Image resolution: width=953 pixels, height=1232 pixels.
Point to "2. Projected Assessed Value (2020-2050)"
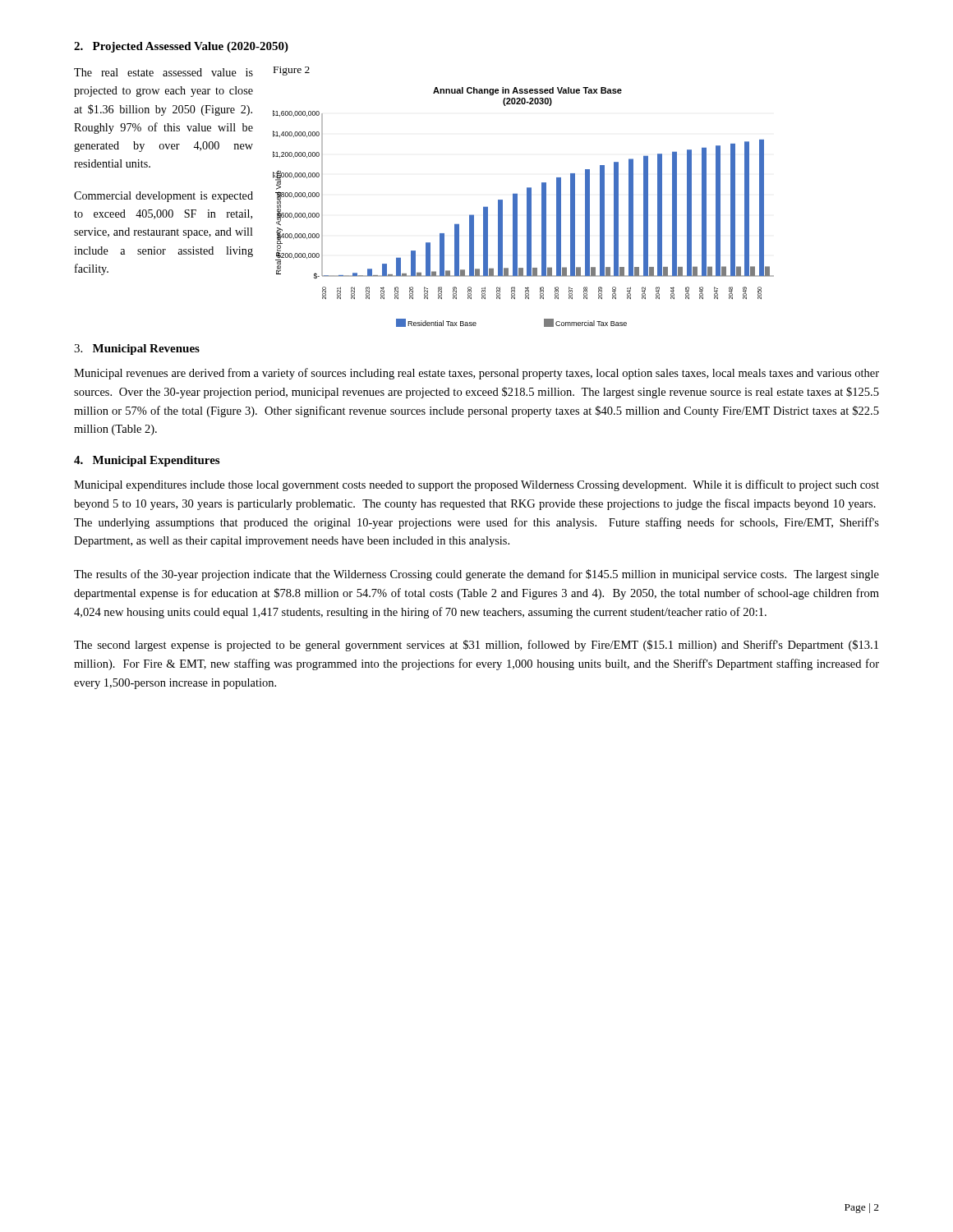click(181, 46)
